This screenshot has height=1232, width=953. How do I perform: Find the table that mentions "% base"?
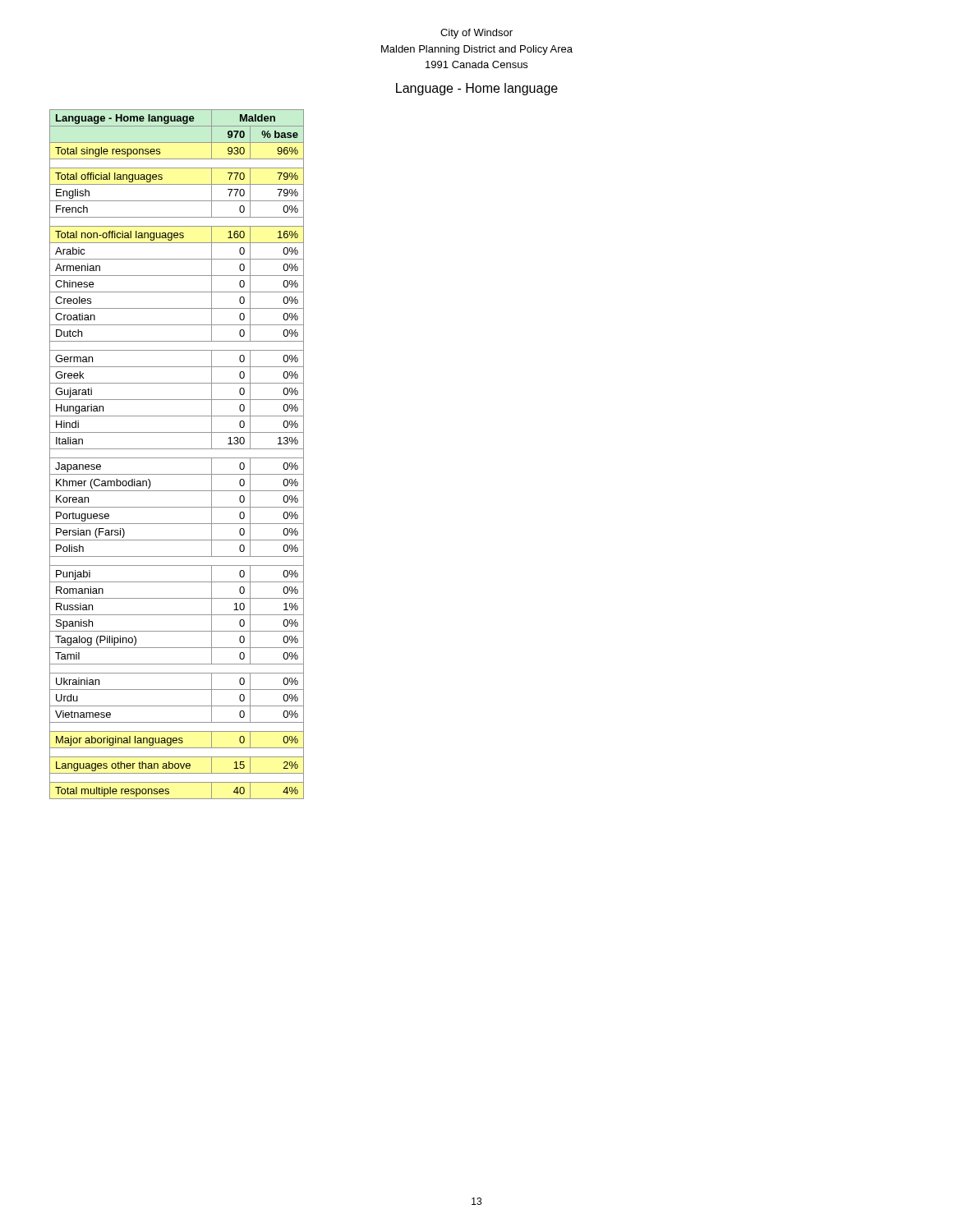coord(501,454)
